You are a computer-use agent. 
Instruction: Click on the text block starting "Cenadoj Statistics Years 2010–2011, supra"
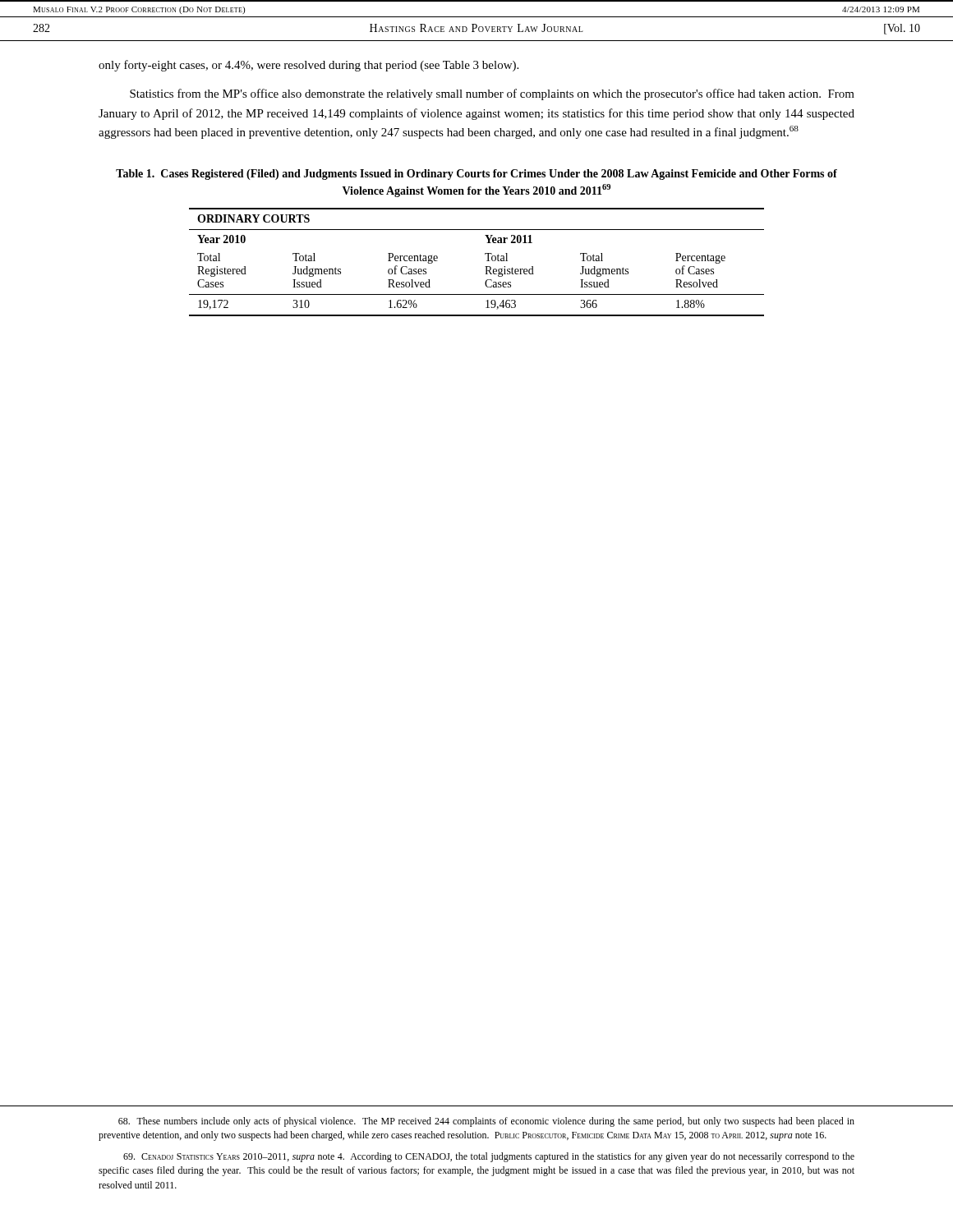(476, 1171)
